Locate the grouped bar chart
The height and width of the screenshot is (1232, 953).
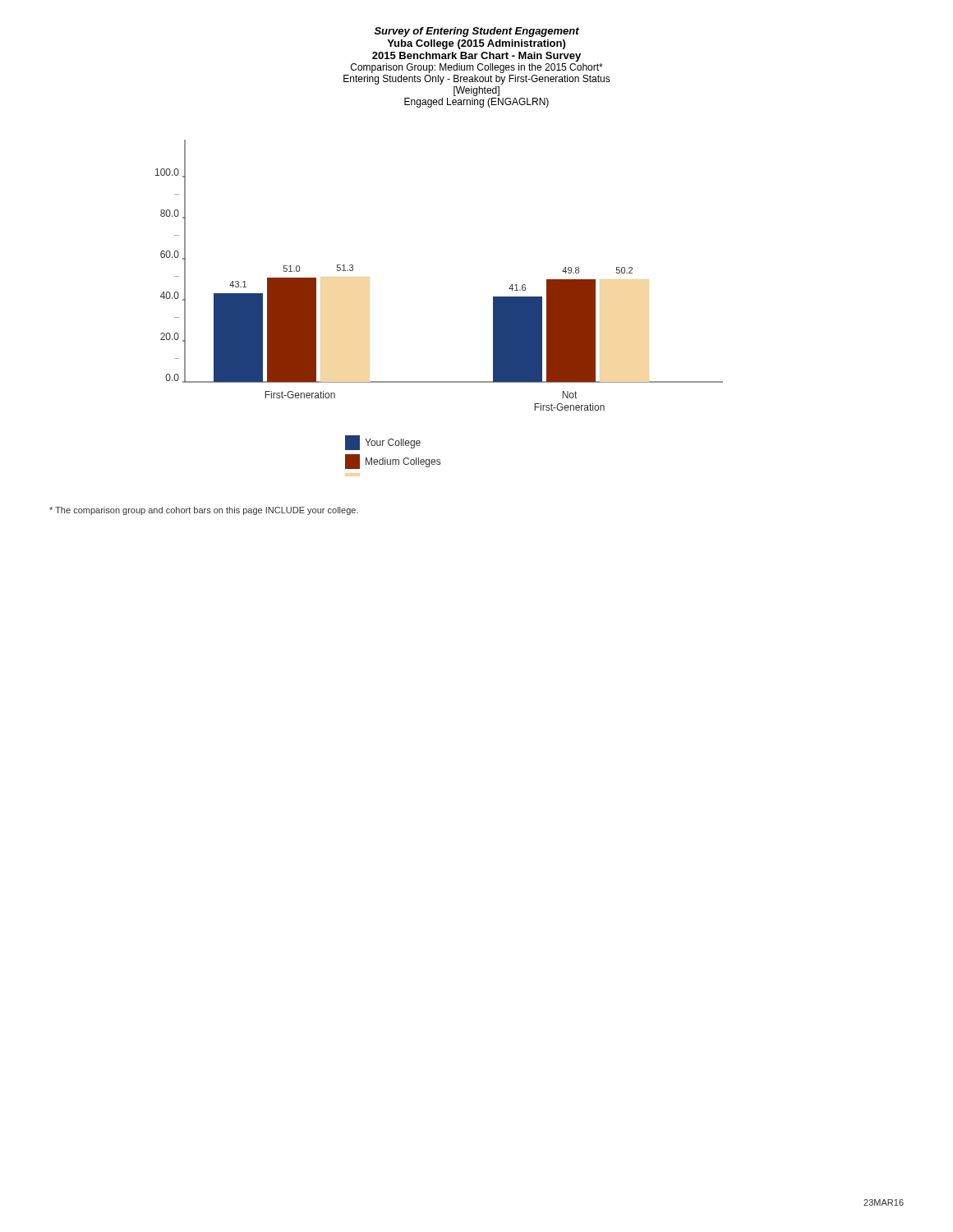456,304
